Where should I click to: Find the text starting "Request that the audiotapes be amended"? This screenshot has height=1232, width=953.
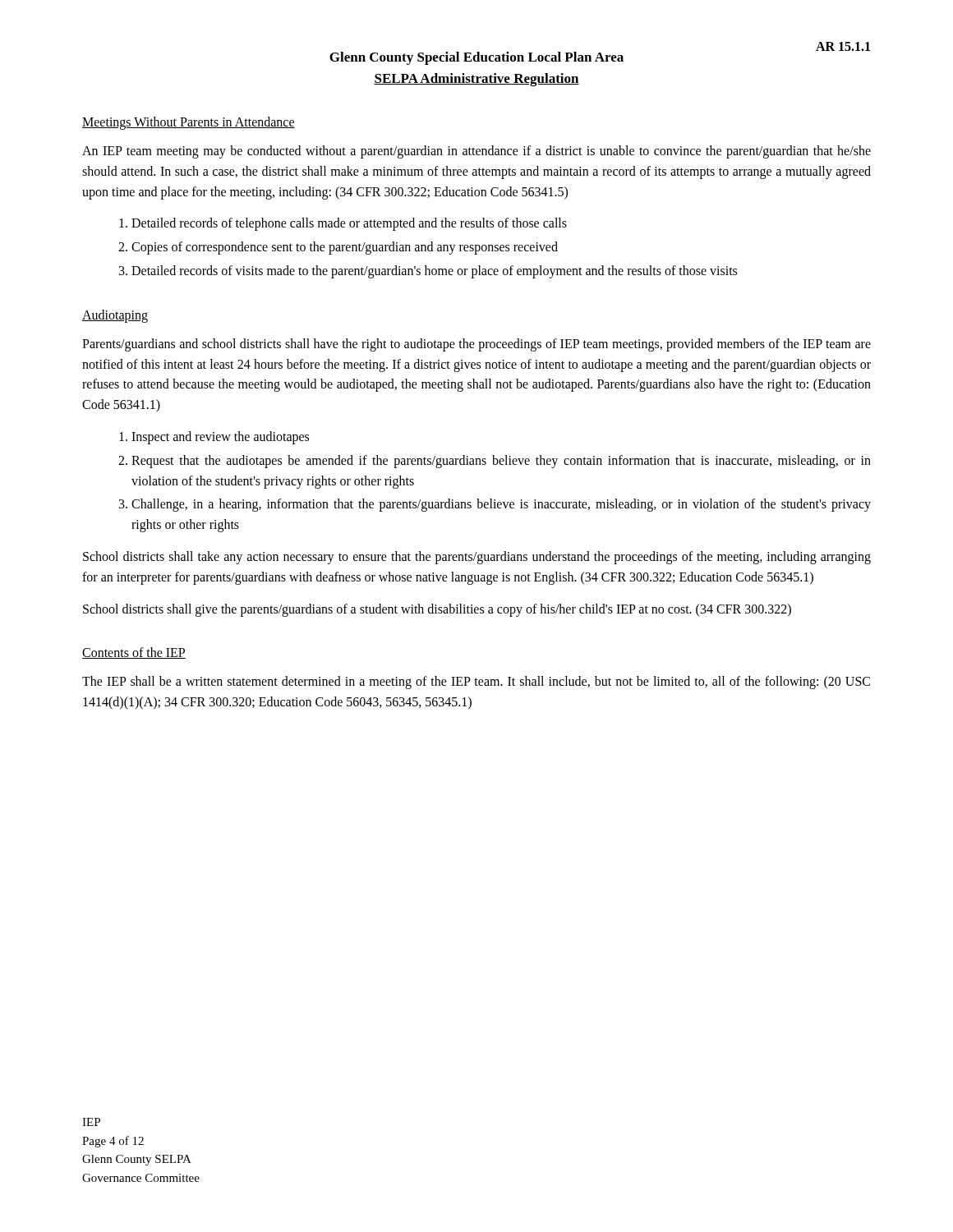pos(501,470)
